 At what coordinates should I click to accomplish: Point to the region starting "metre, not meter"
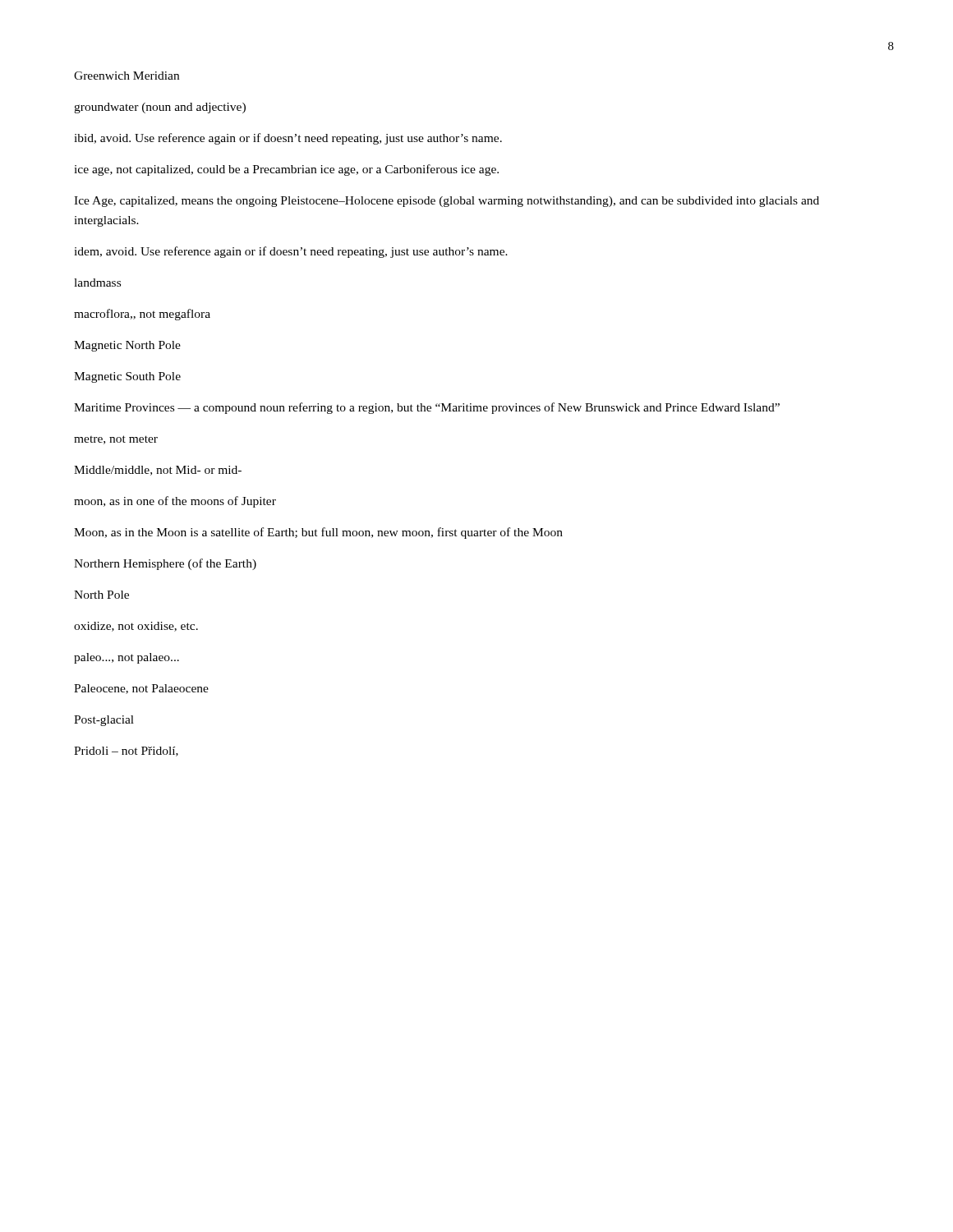pos(116,438)
